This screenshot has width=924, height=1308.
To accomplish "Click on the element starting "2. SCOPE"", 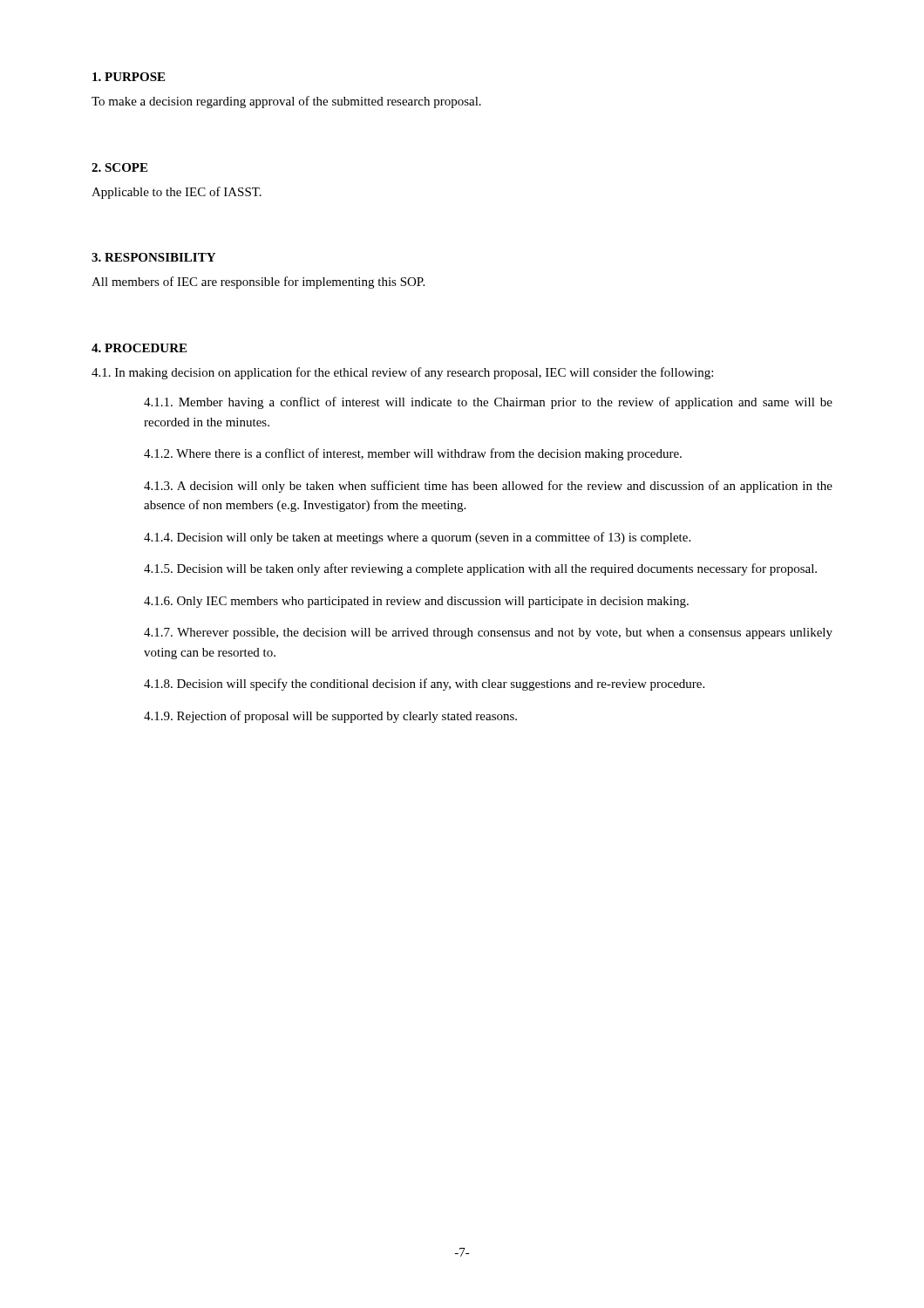I will click(120, 167).
